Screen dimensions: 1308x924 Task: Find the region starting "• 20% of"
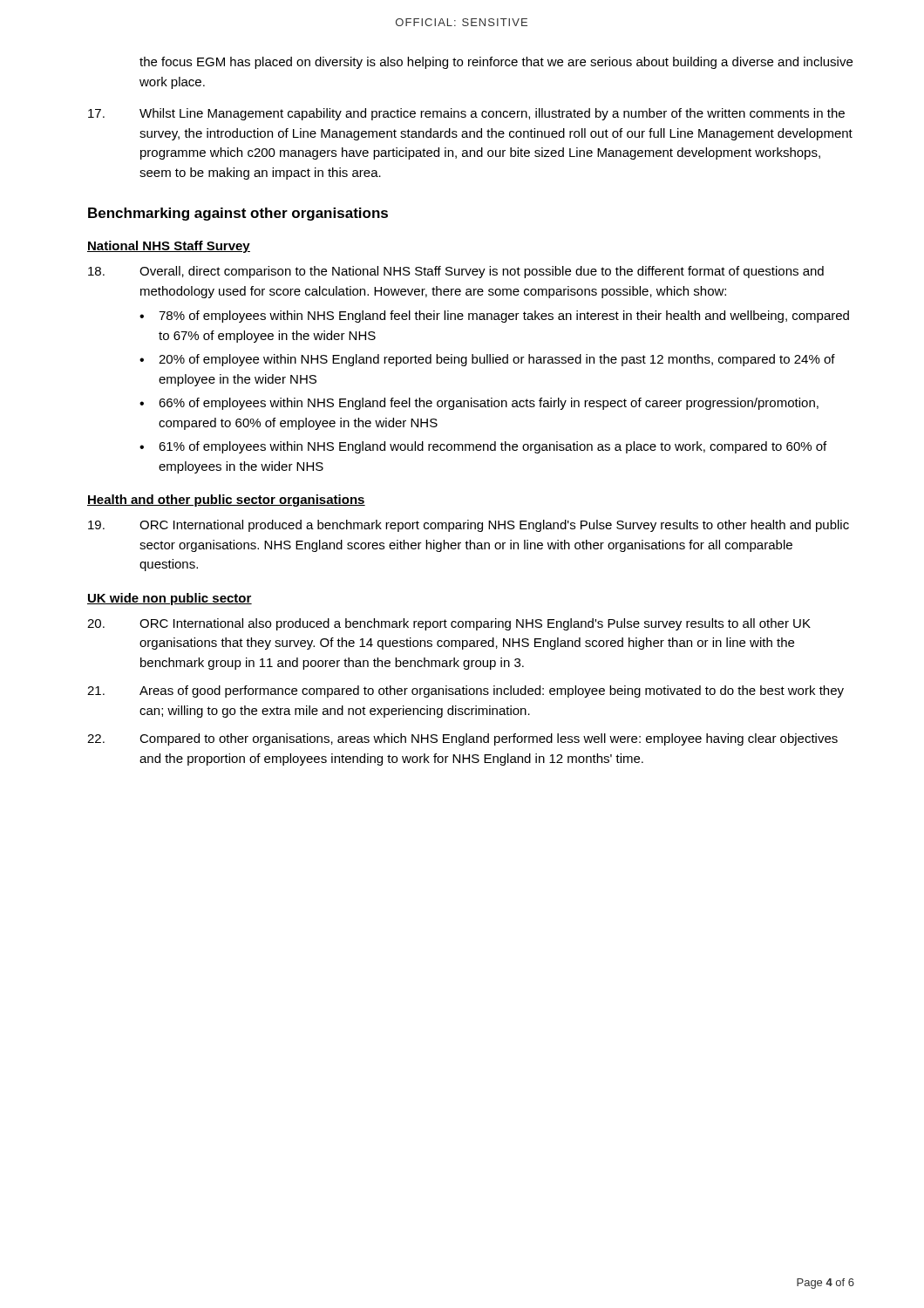497,369
